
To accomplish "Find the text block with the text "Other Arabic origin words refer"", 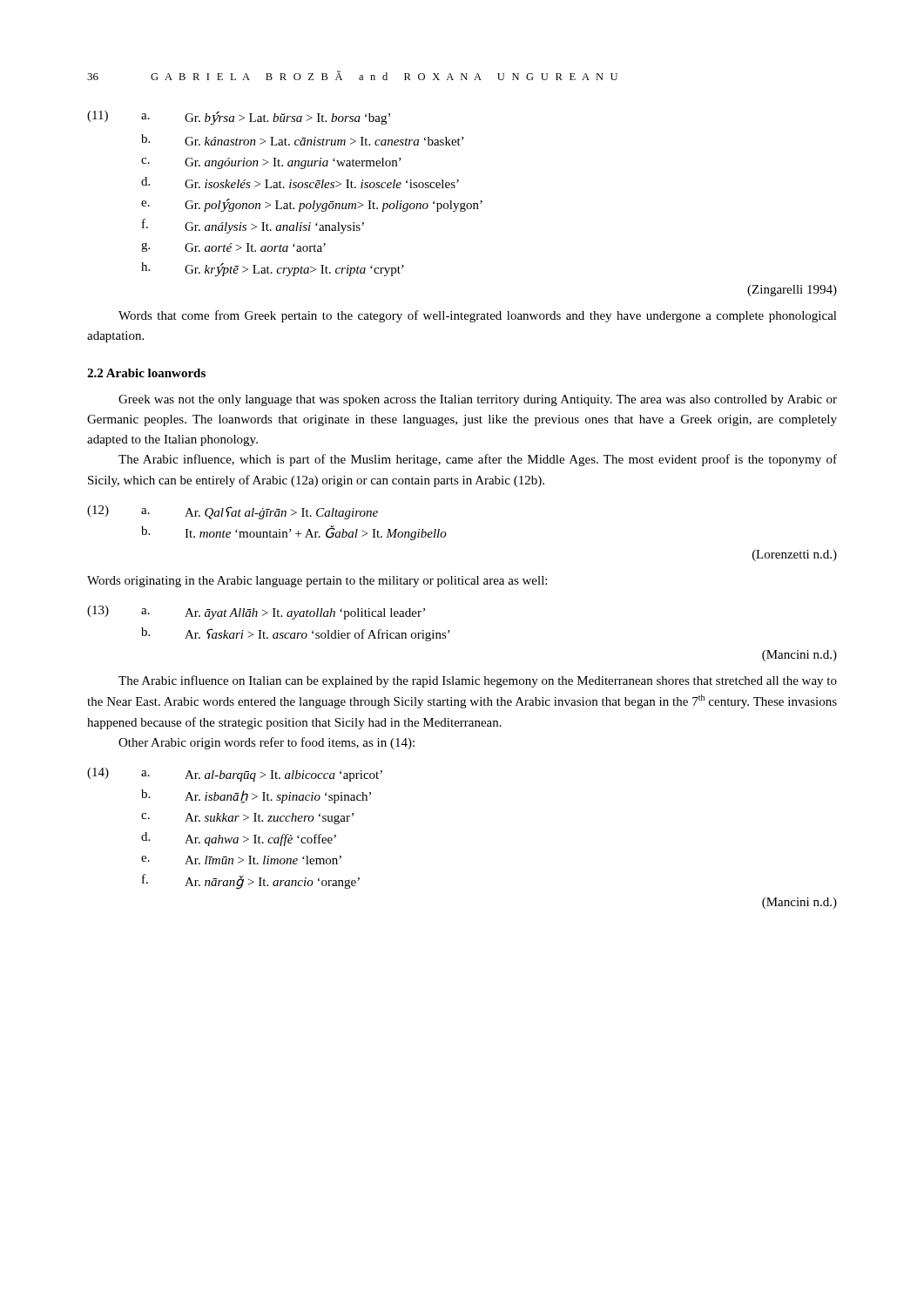I will (267, 742).
